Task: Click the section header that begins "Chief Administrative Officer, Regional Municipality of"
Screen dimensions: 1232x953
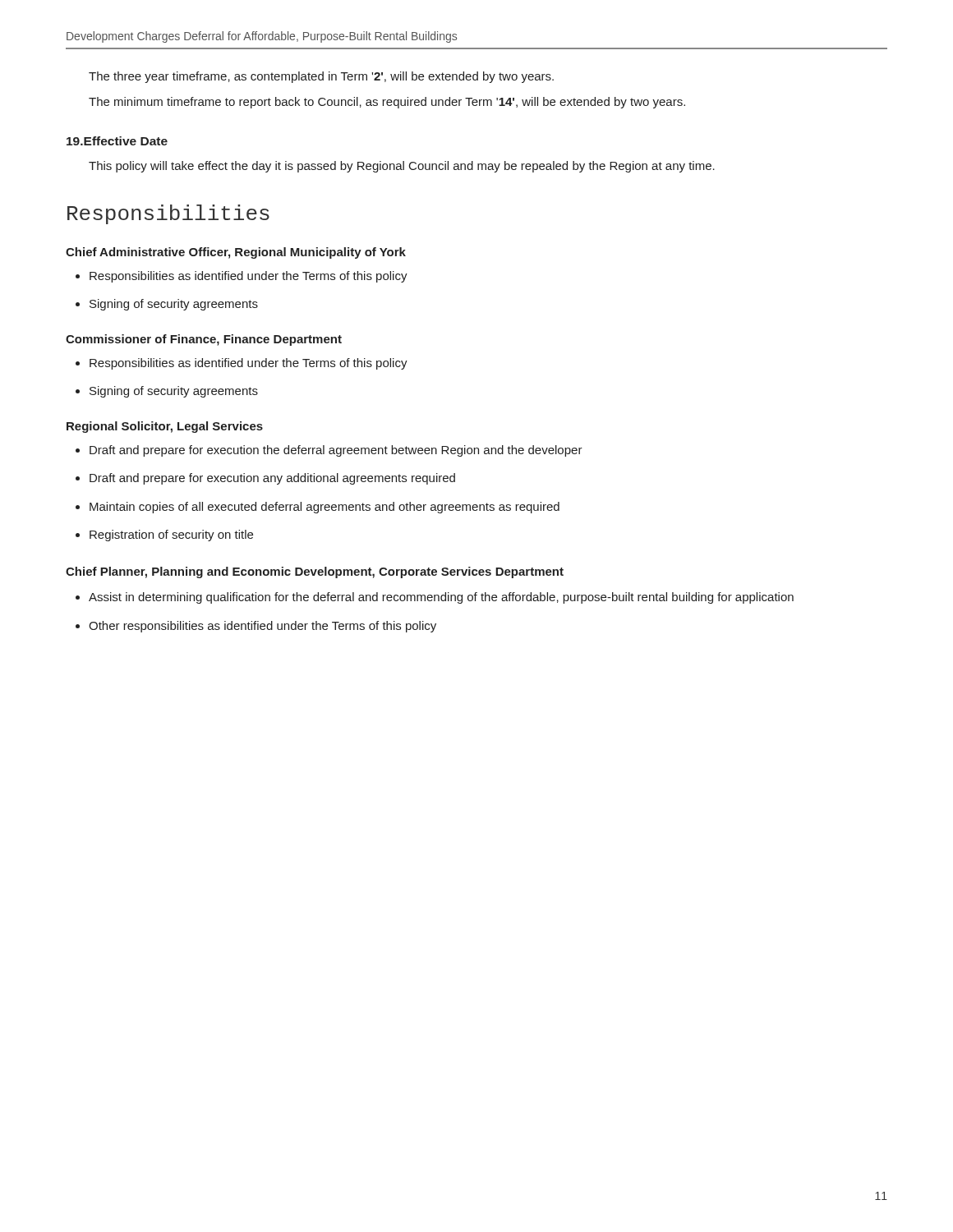Action: 236,251
